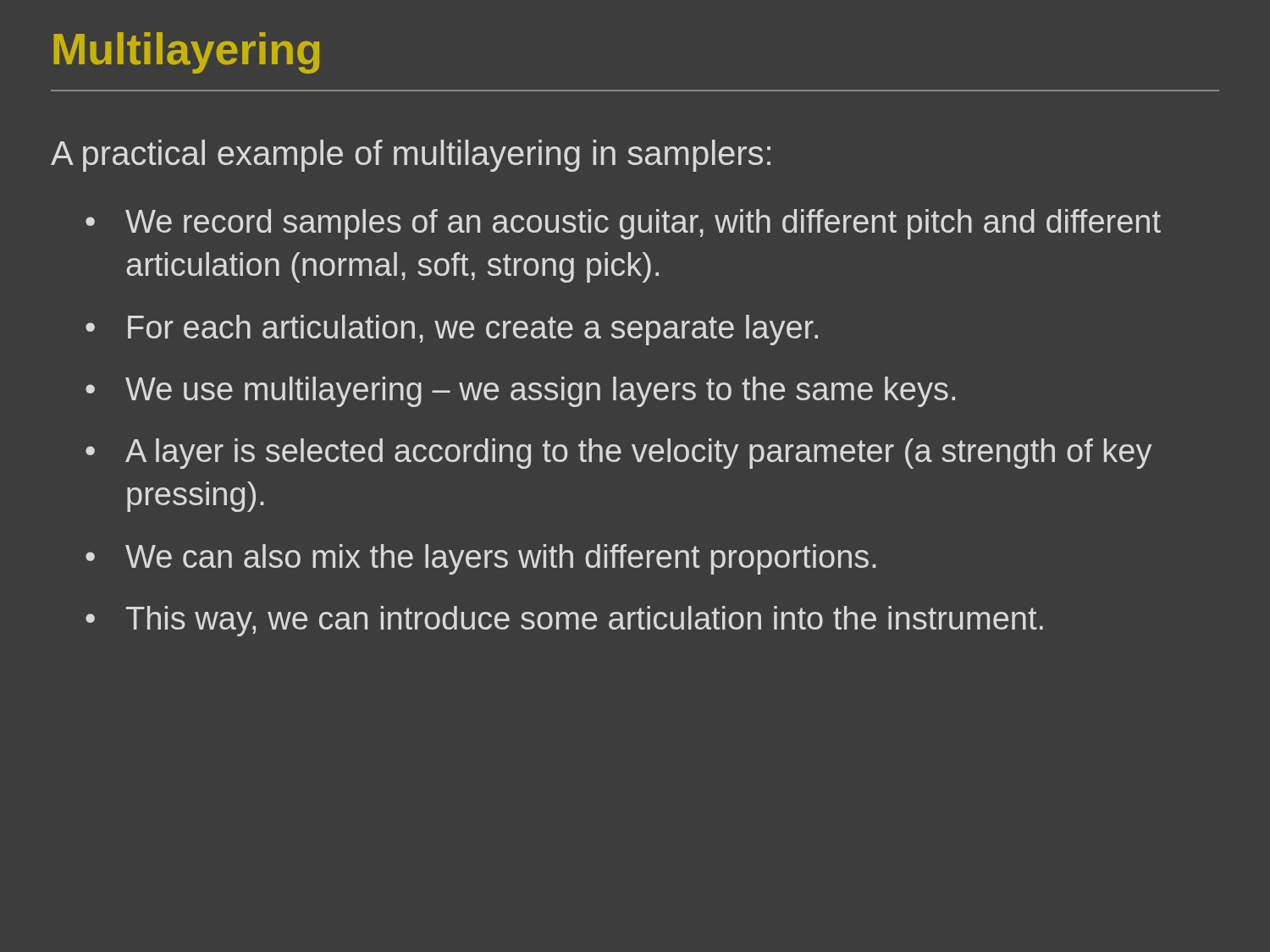The height and width of the screenshot is (952, 1270).
Task: Find the block on this page that starts "This way, we can introduce some articulation"
Action: point(586,619)
